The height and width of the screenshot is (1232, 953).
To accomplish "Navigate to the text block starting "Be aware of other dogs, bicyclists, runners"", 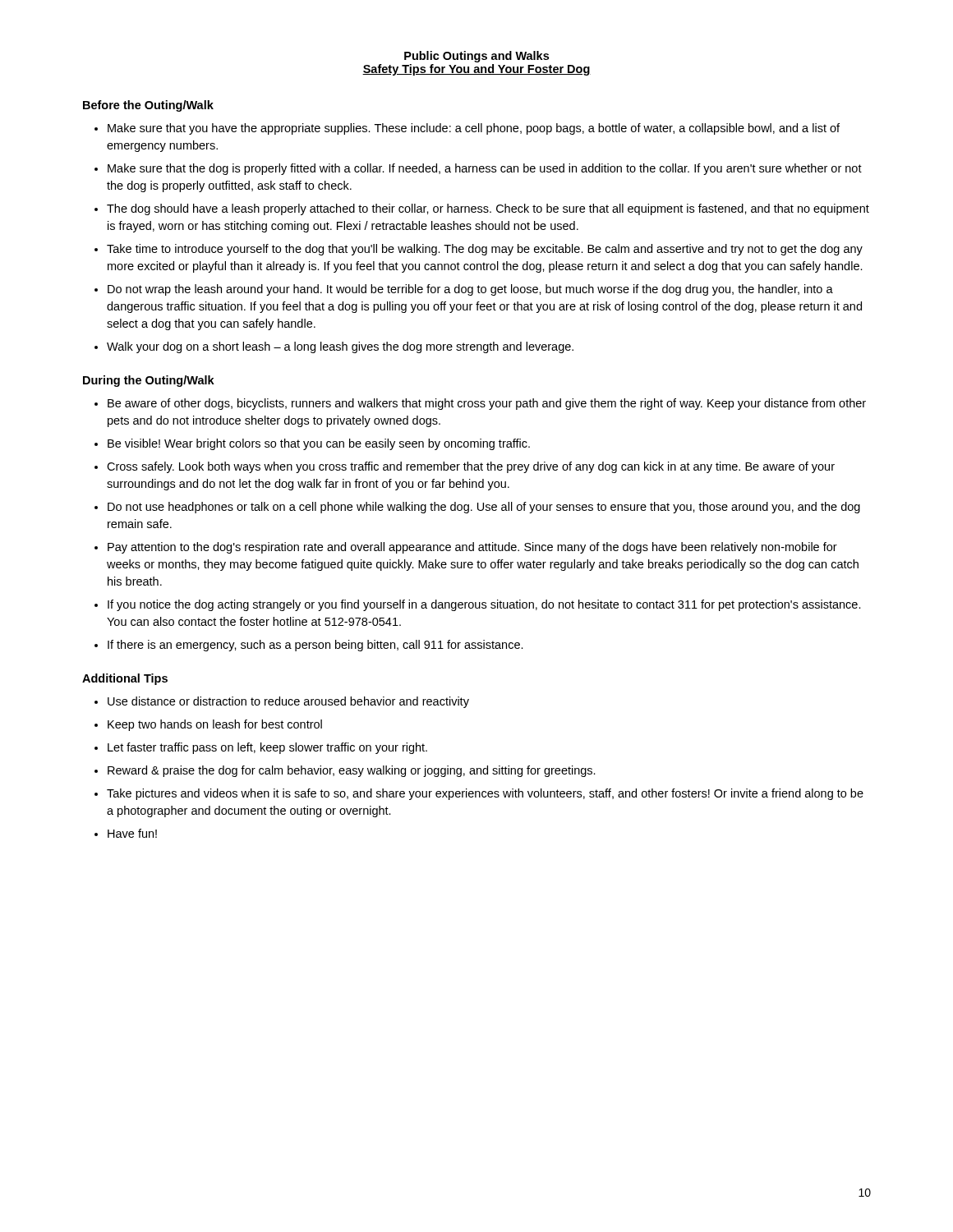I will tap(486, 412).
